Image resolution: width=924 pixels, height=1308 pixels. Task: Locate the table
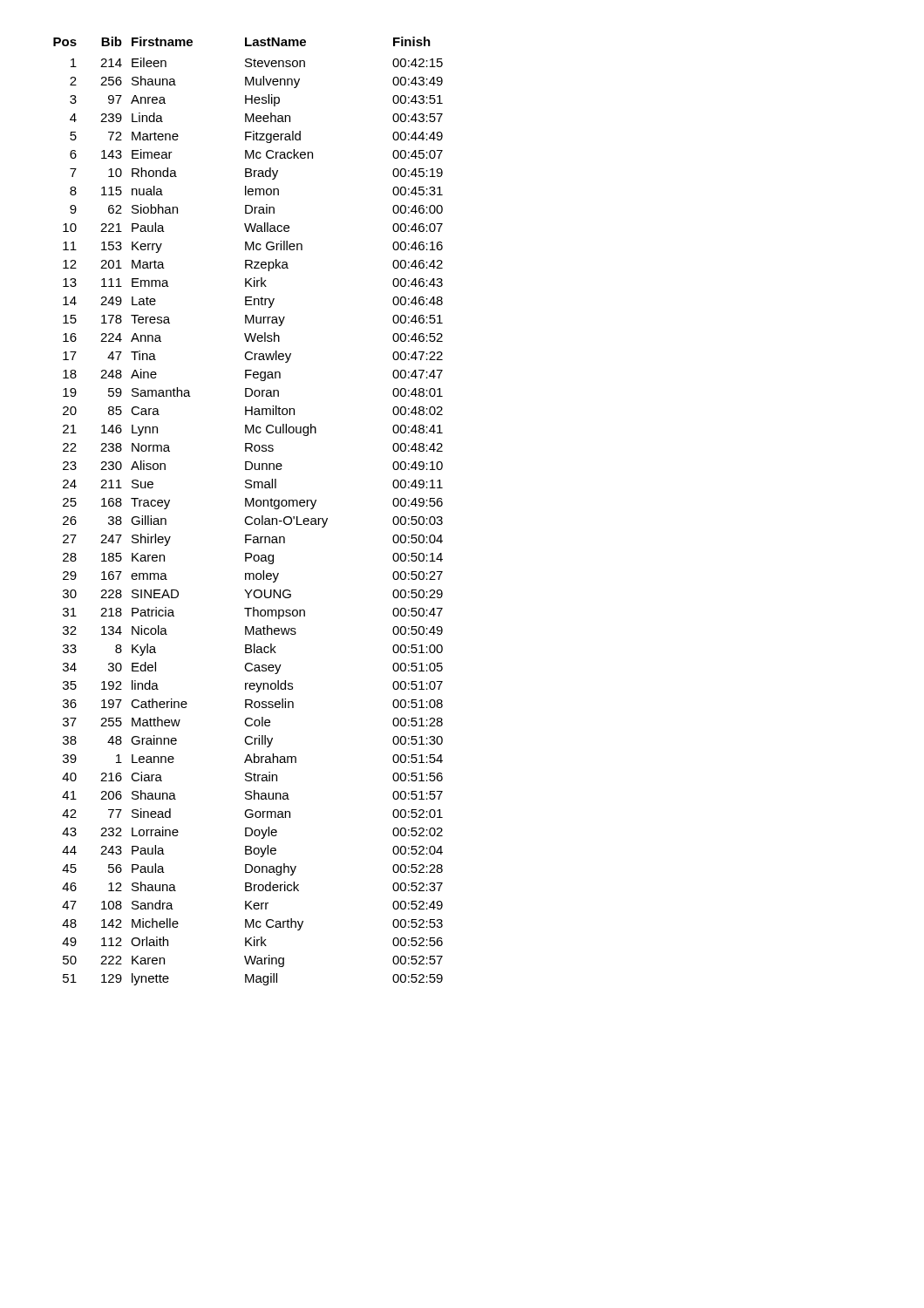point(267,509)
